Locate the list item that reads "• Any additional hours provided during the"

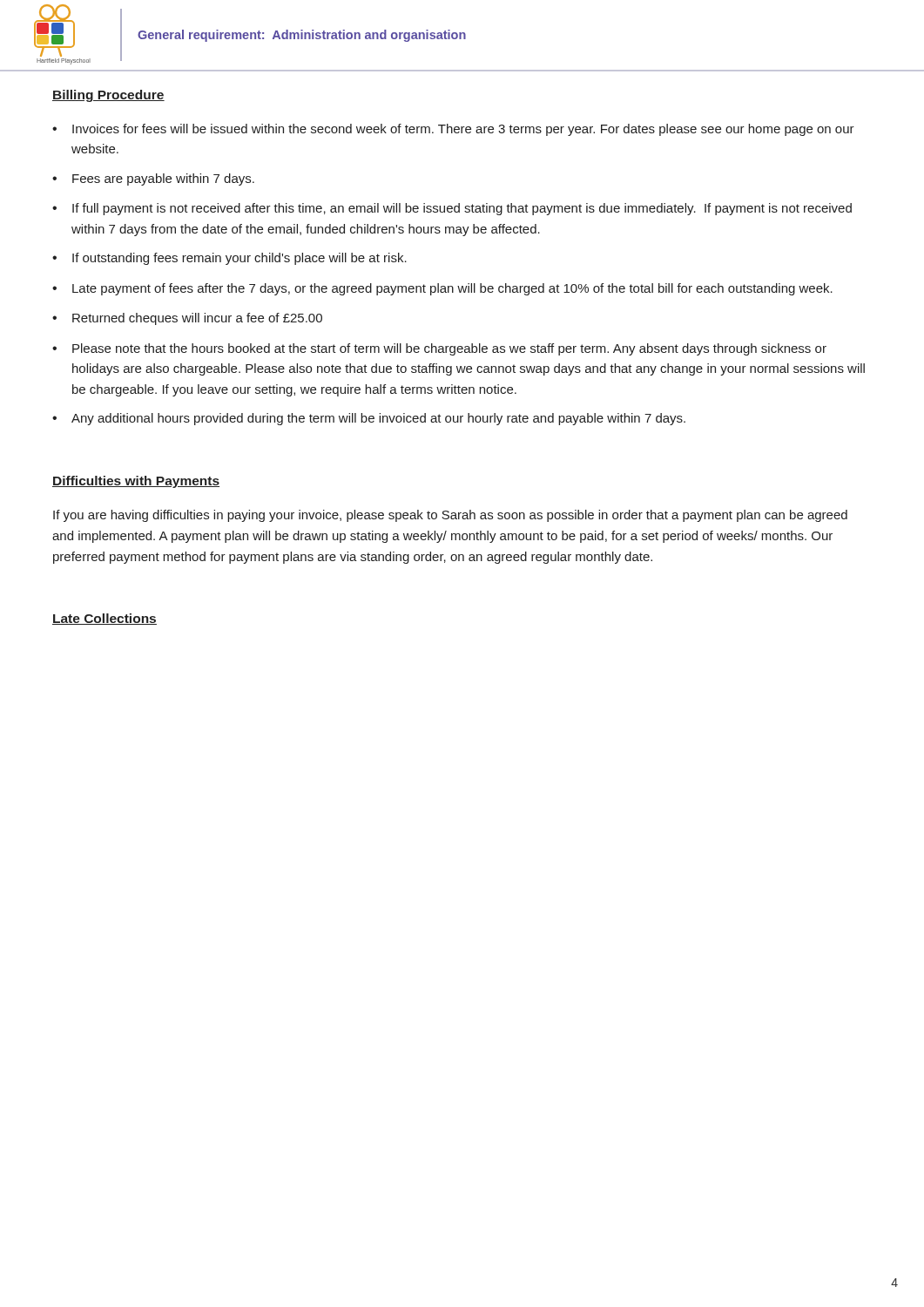(x=462, y=419)
